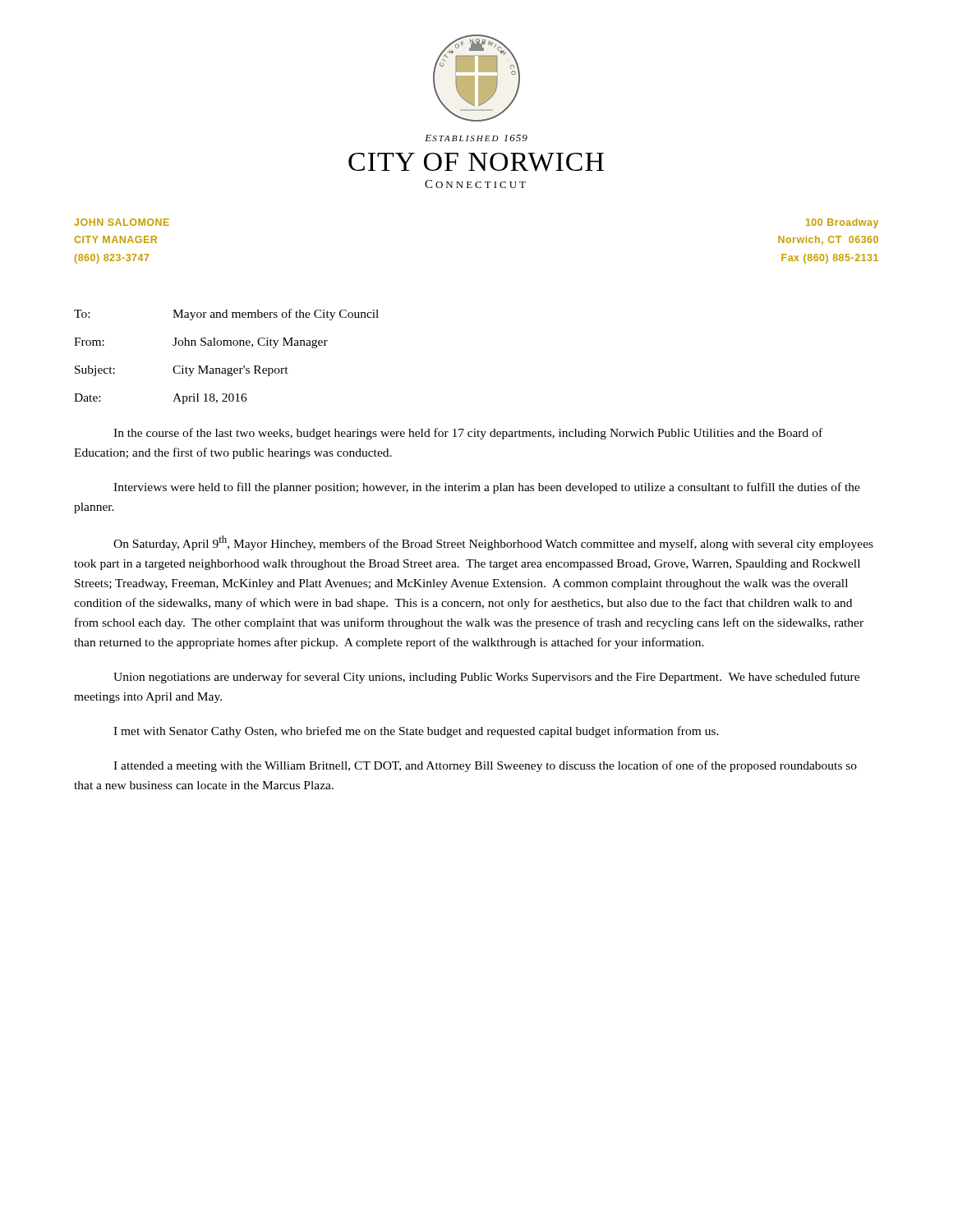This screenshot has height=1232, width=953.
Task: Locate the text "Subject: City Manager's Report"
Action: 182,371
